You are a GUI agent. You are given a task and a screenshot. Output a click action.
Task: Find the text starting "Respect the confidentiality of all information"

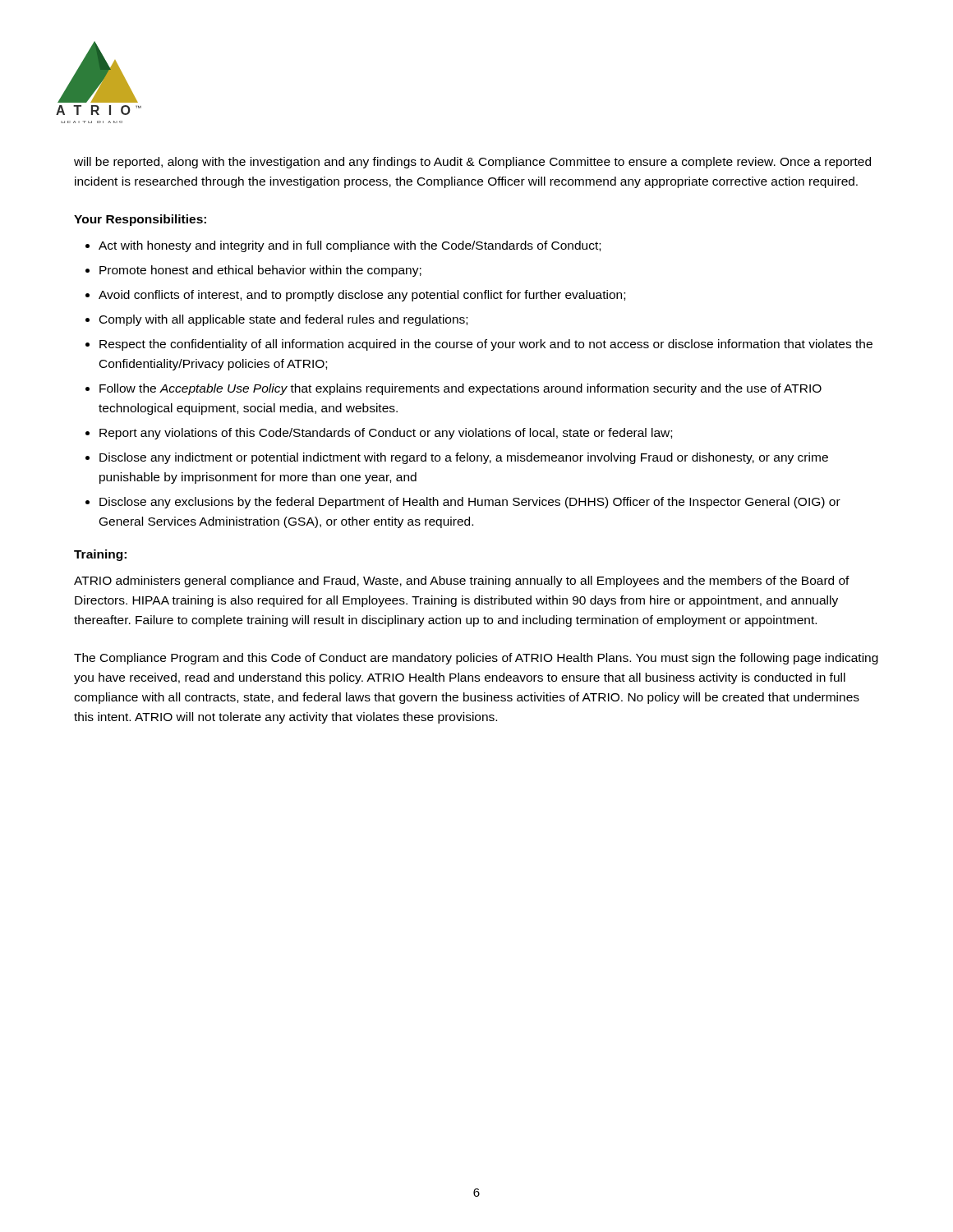pyautogui.click(x=486, y=354)
